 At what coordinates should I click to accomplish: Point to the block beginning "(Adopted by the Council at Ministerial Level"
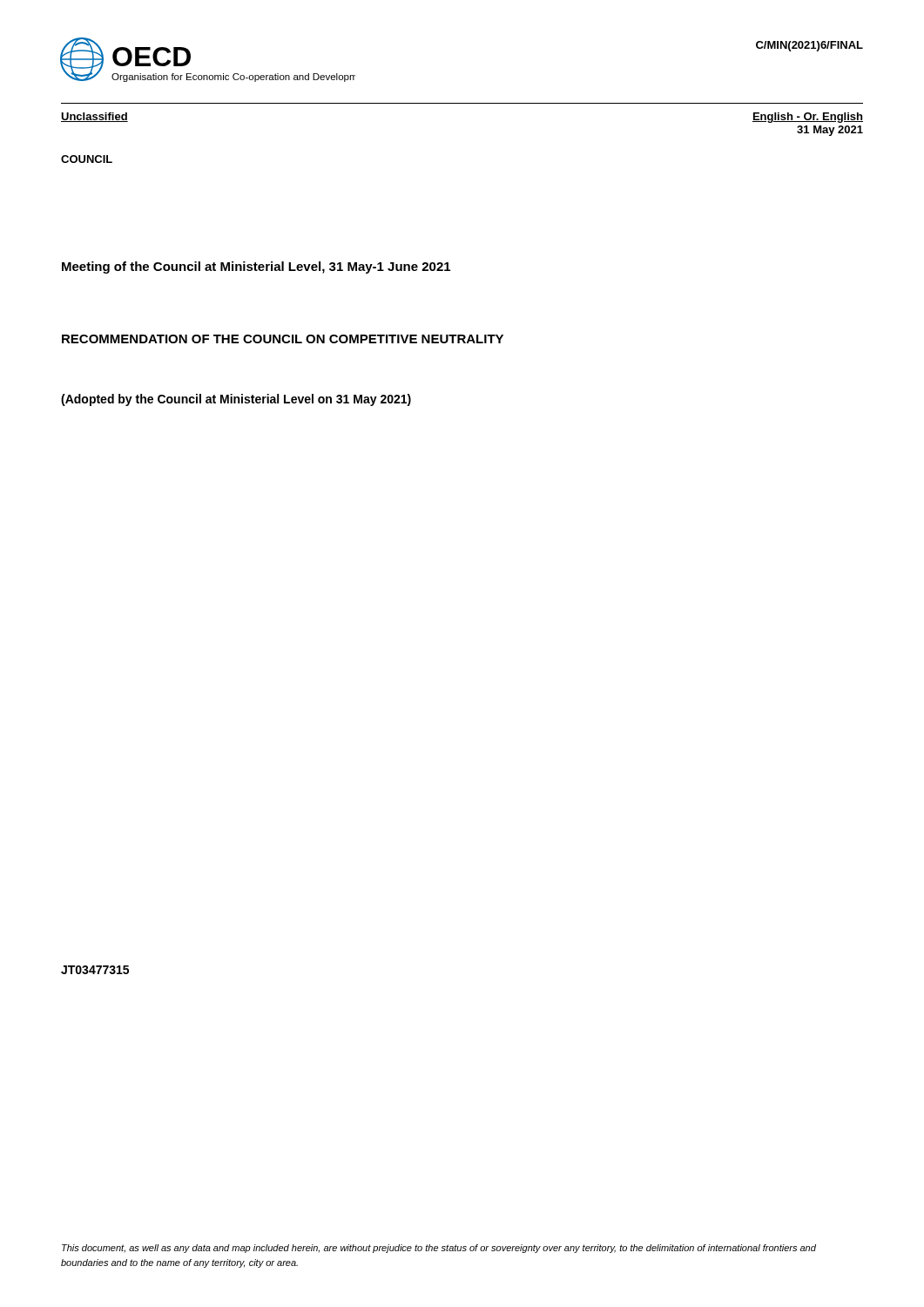[236, 399]
